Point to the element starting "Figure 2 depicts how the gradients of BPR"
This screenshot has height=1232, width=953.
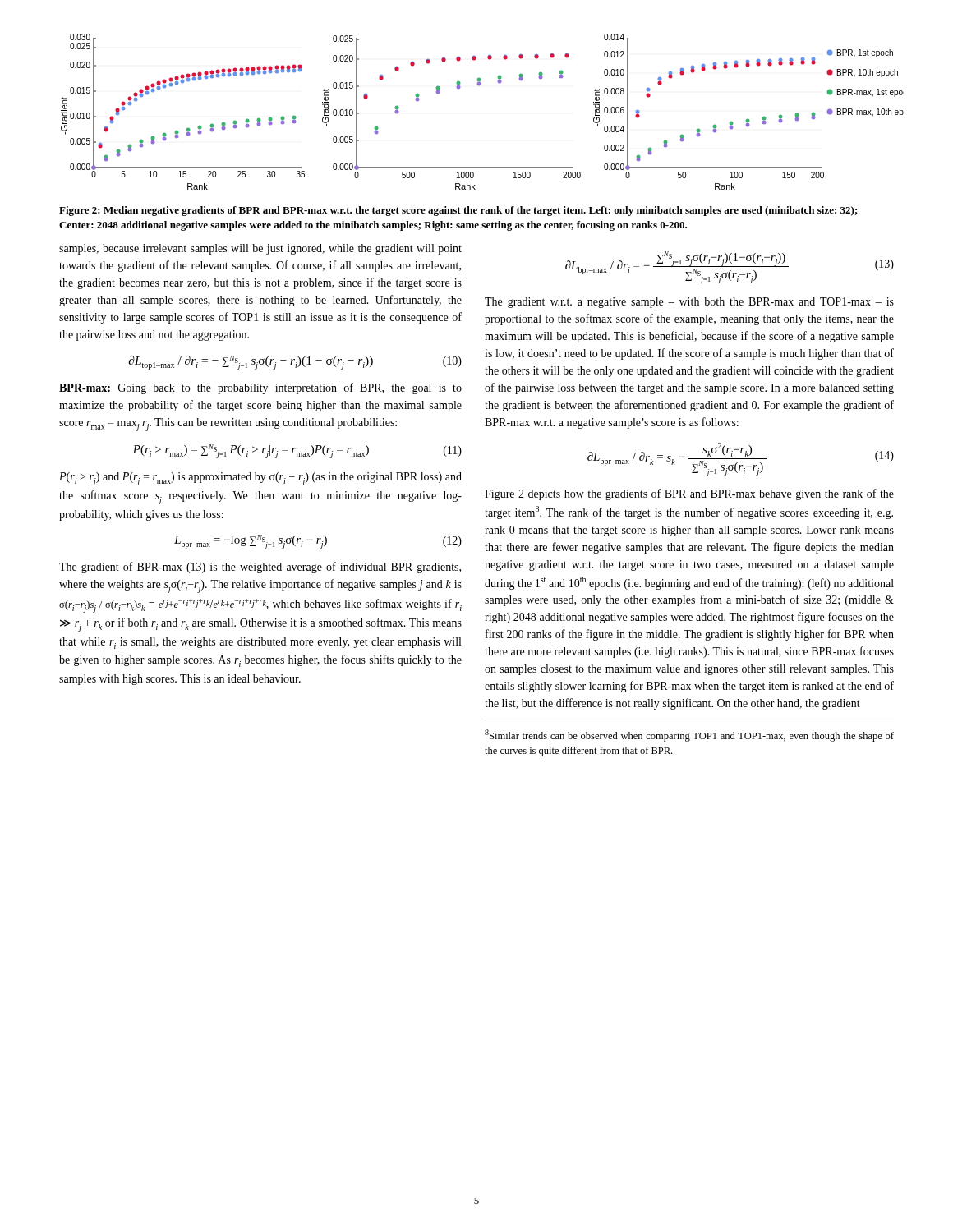(689, 599)
